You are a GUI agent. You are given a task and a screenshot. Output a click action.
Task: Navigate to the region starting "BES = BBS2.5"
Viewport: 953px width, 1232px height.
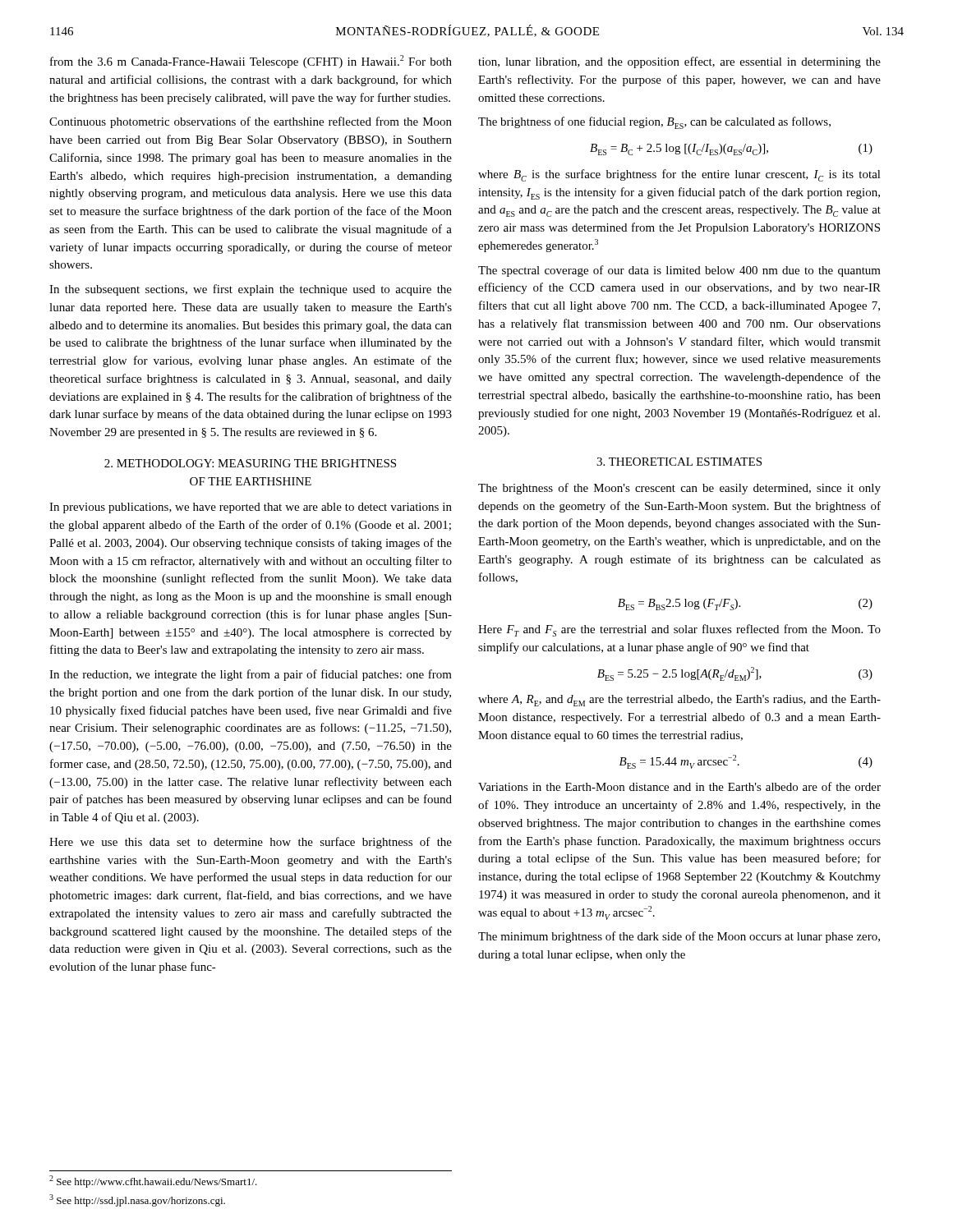[718, 604]
